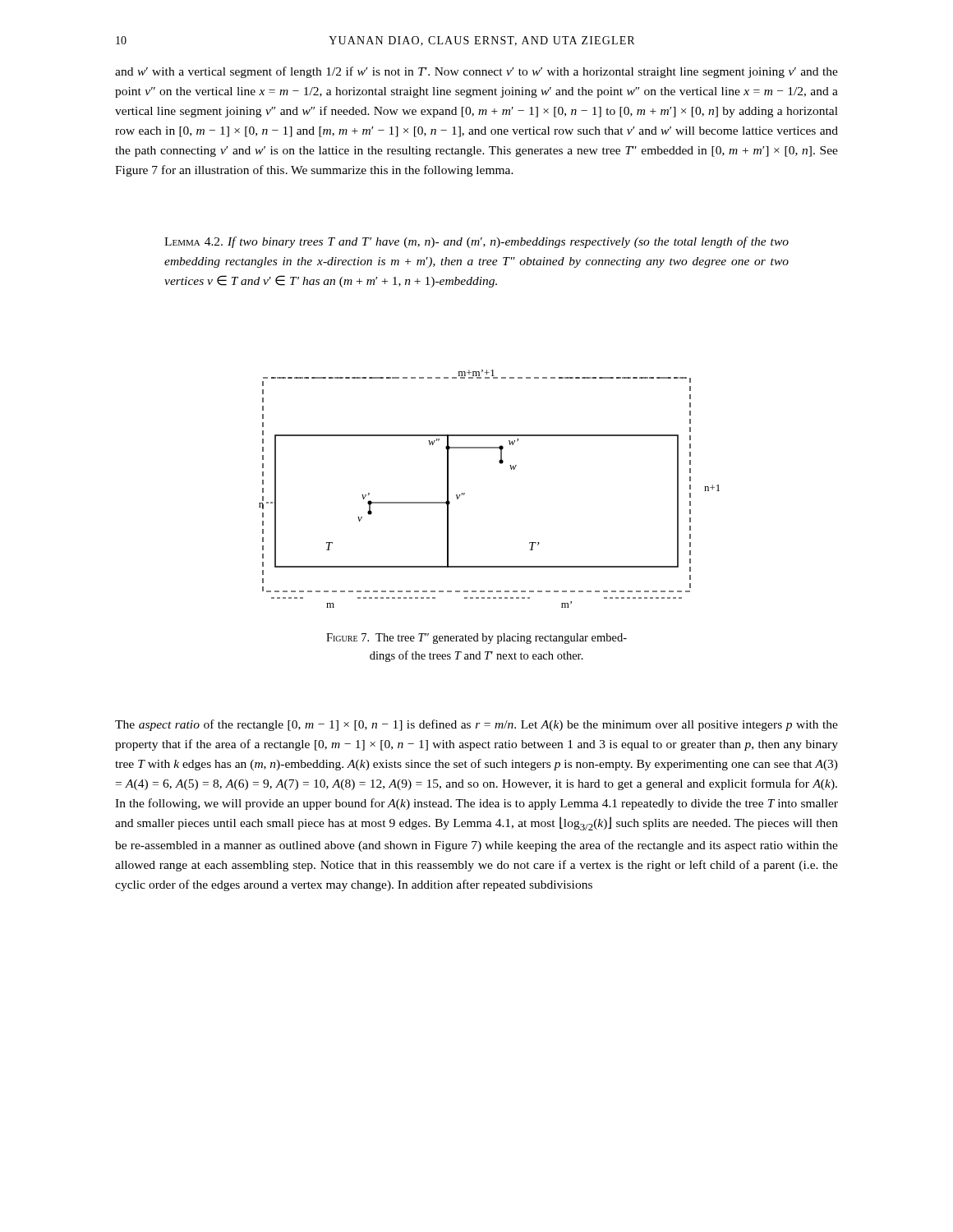Click on the text block starting "and w′ with a vertical segment of length"
The image size is (953, 1232).
point(476,120)
